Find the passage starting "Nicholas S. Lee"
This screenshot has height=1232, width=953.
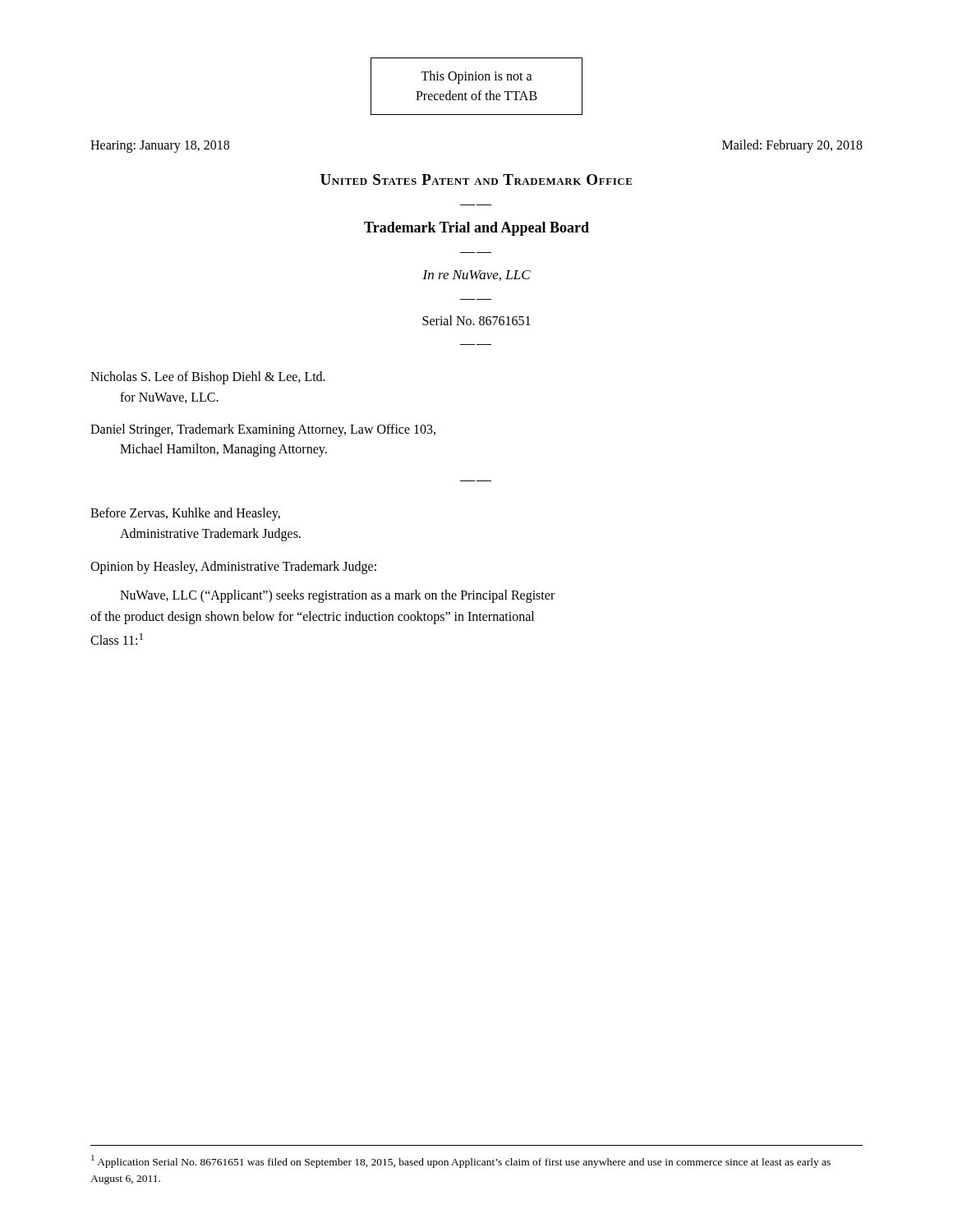click(x=208, y=387)
